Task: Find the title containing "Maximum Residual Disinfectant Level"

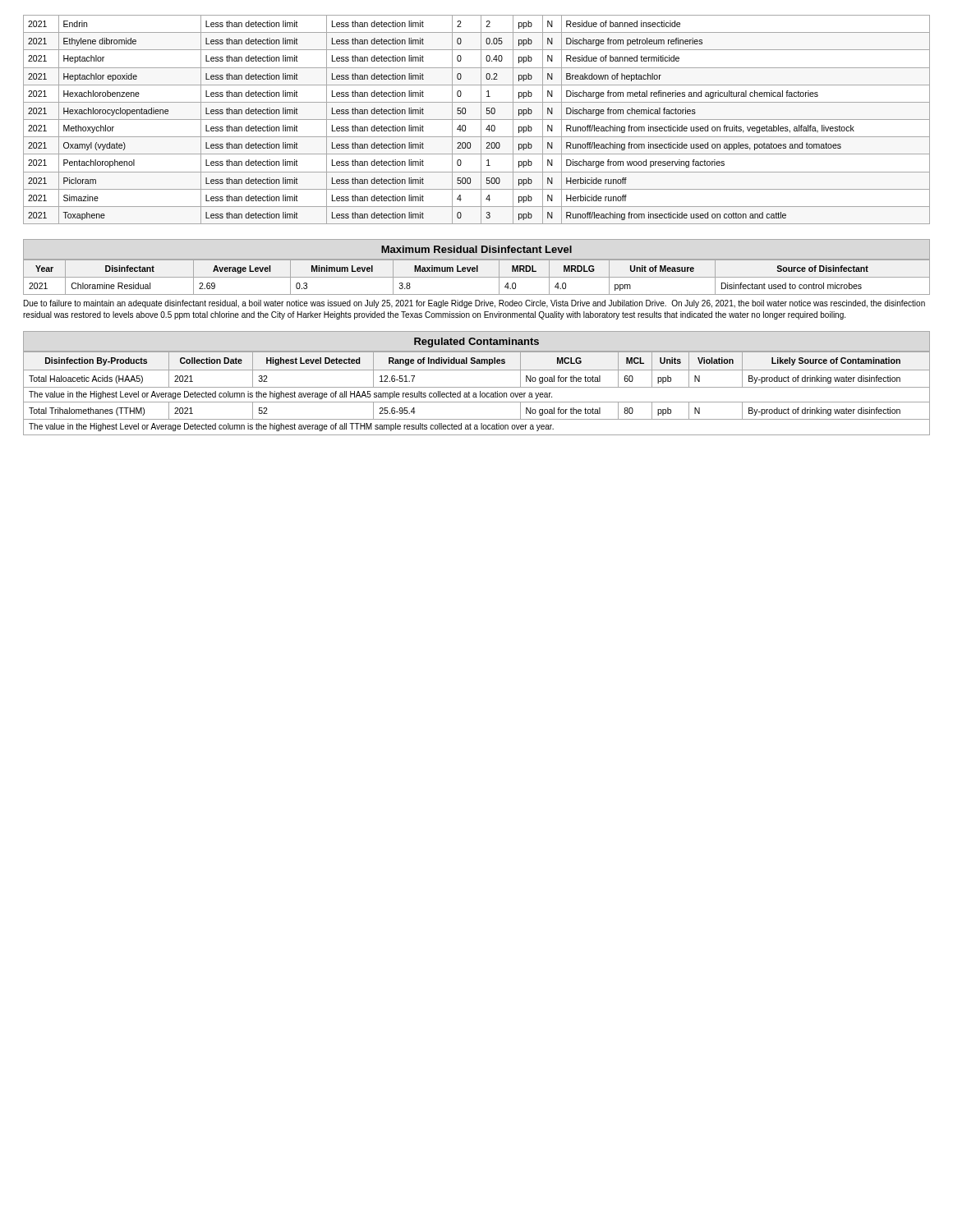Action: [476, 249]
